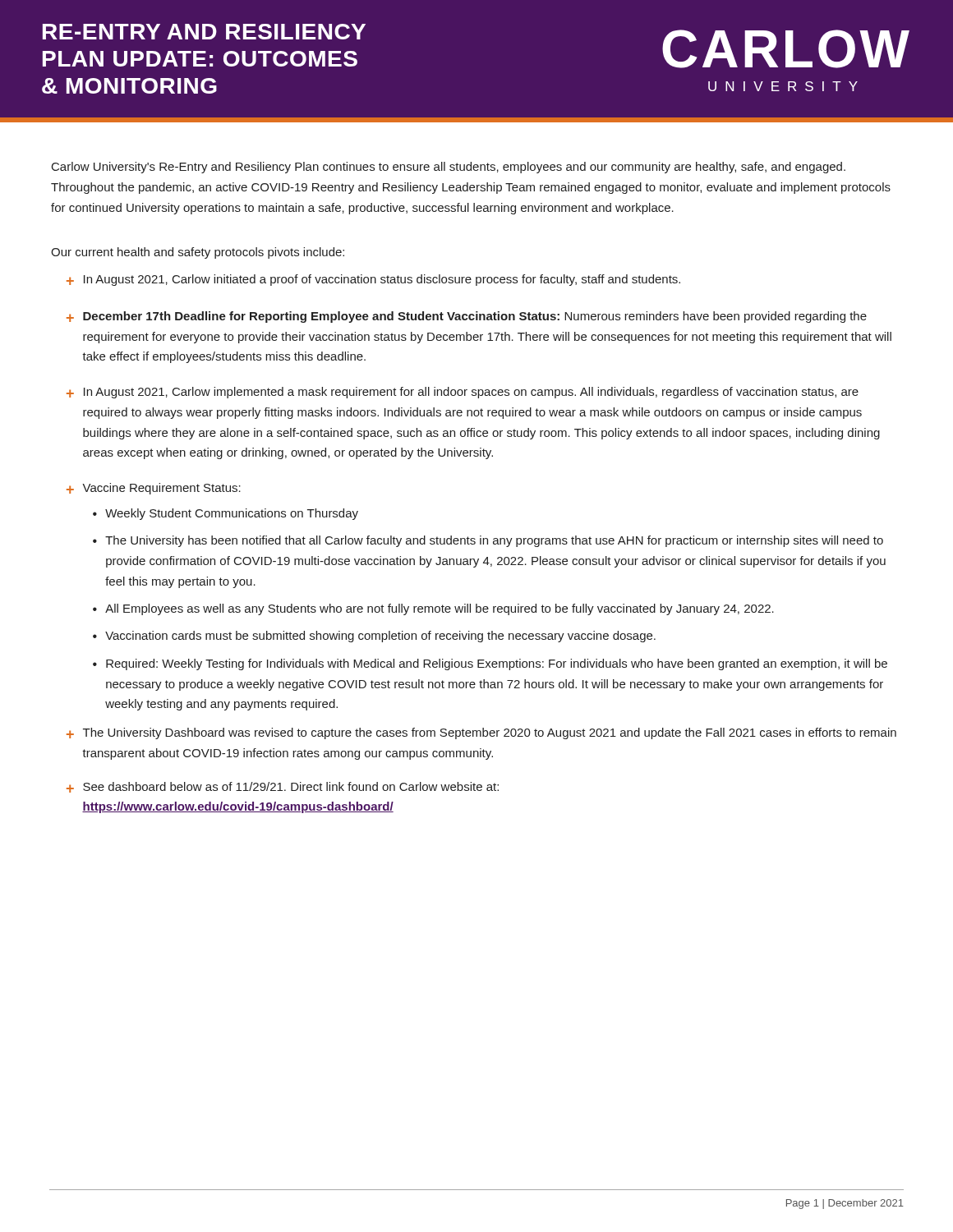Select the list item with the text "+ The University Dashboard was revised to capture"

(484, 743)
